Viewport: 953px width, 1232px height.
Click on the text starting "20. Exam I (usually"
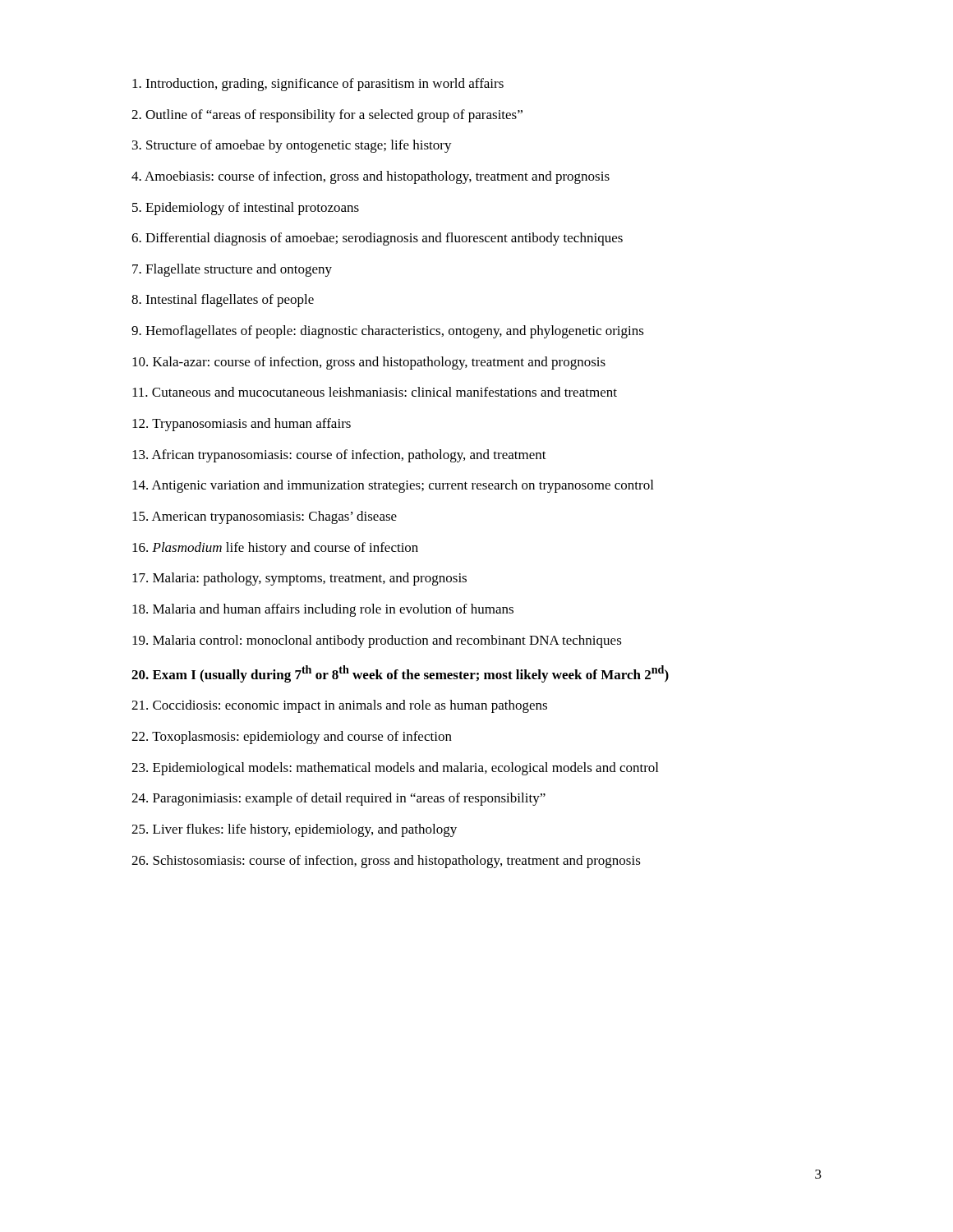point(400,673)
